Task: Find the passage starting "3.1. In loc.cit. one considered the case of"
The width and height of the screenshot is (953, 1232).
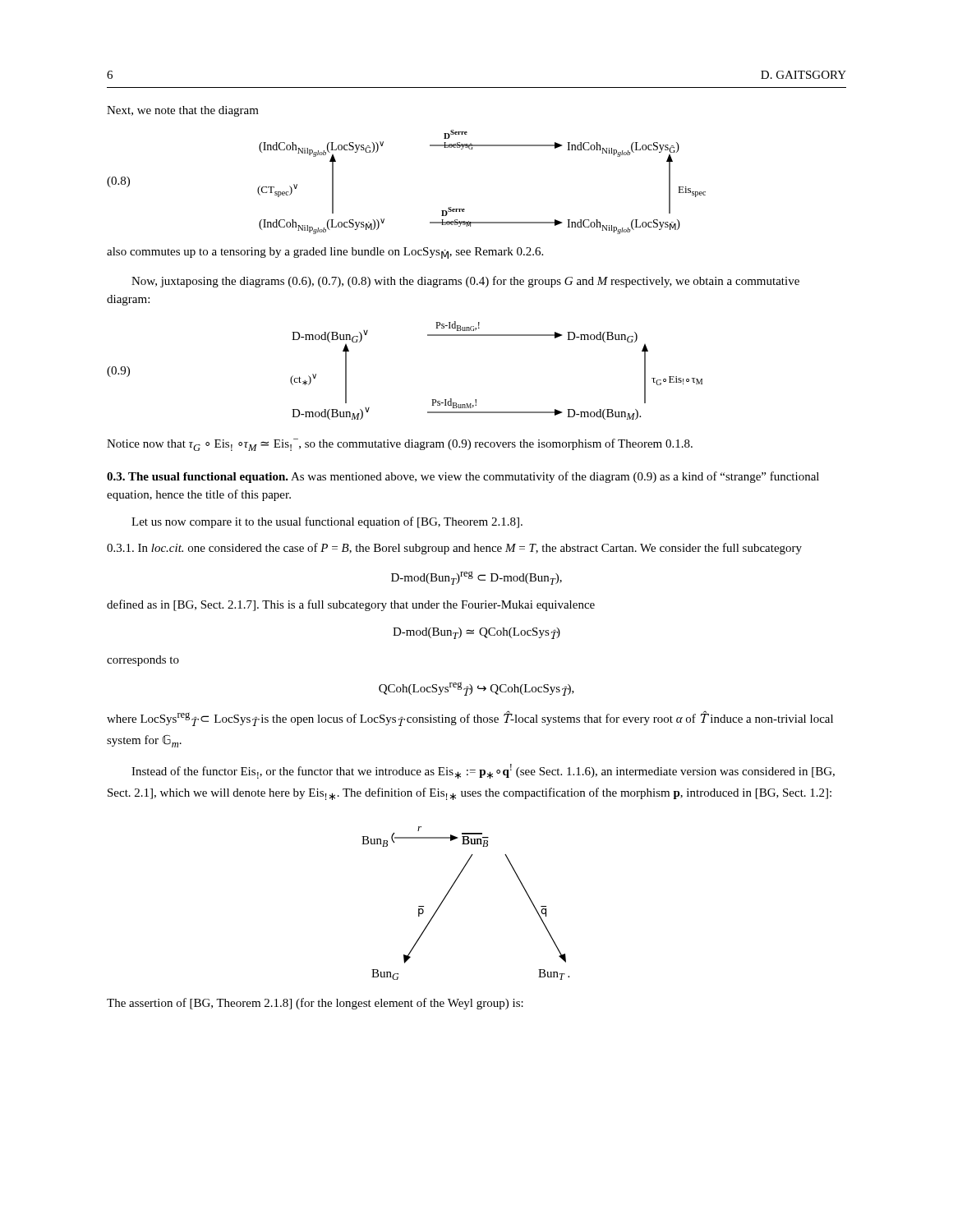Action: click(x=476, y=548)
